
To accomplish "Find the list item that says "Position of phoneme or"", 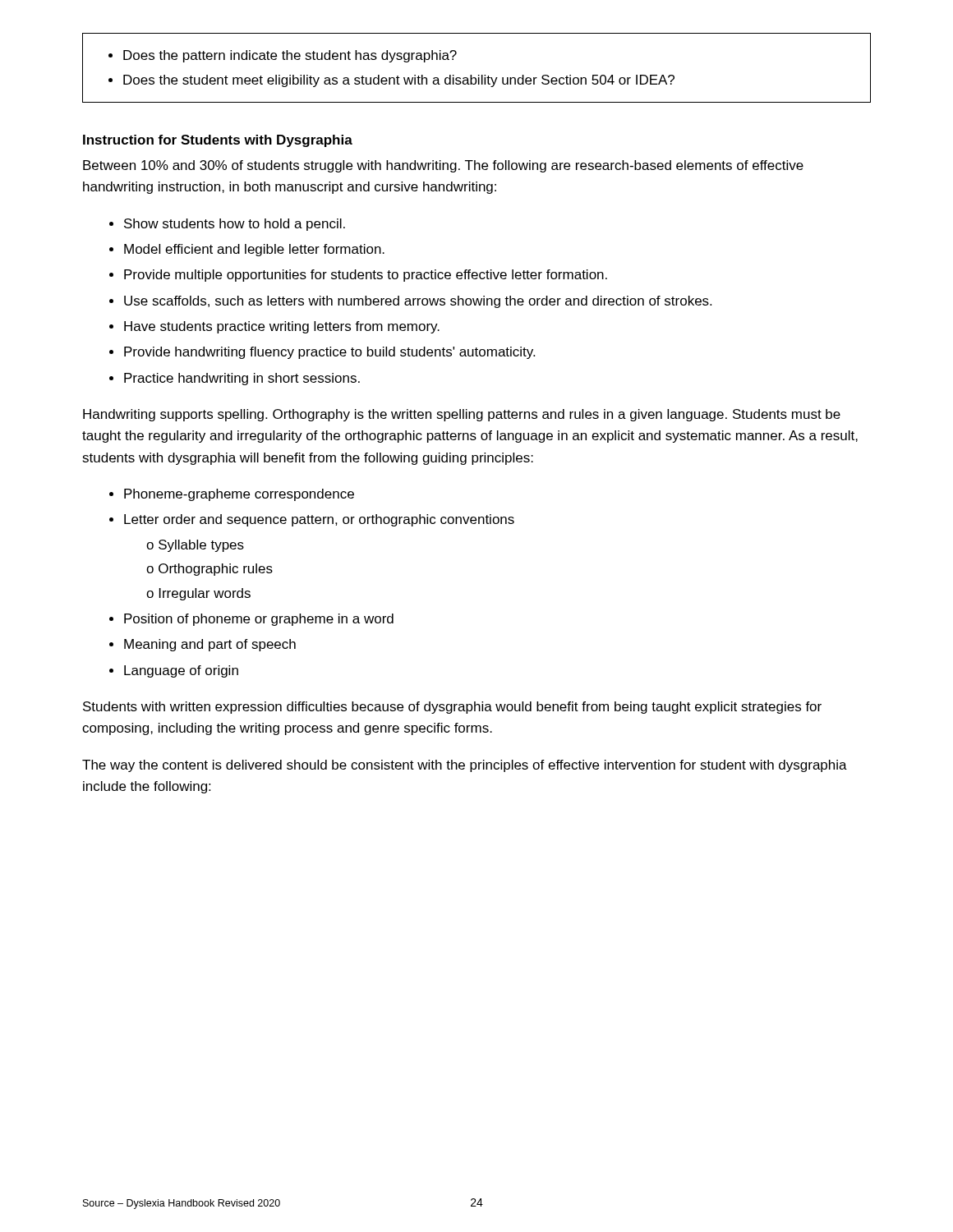I will [259, 619].
